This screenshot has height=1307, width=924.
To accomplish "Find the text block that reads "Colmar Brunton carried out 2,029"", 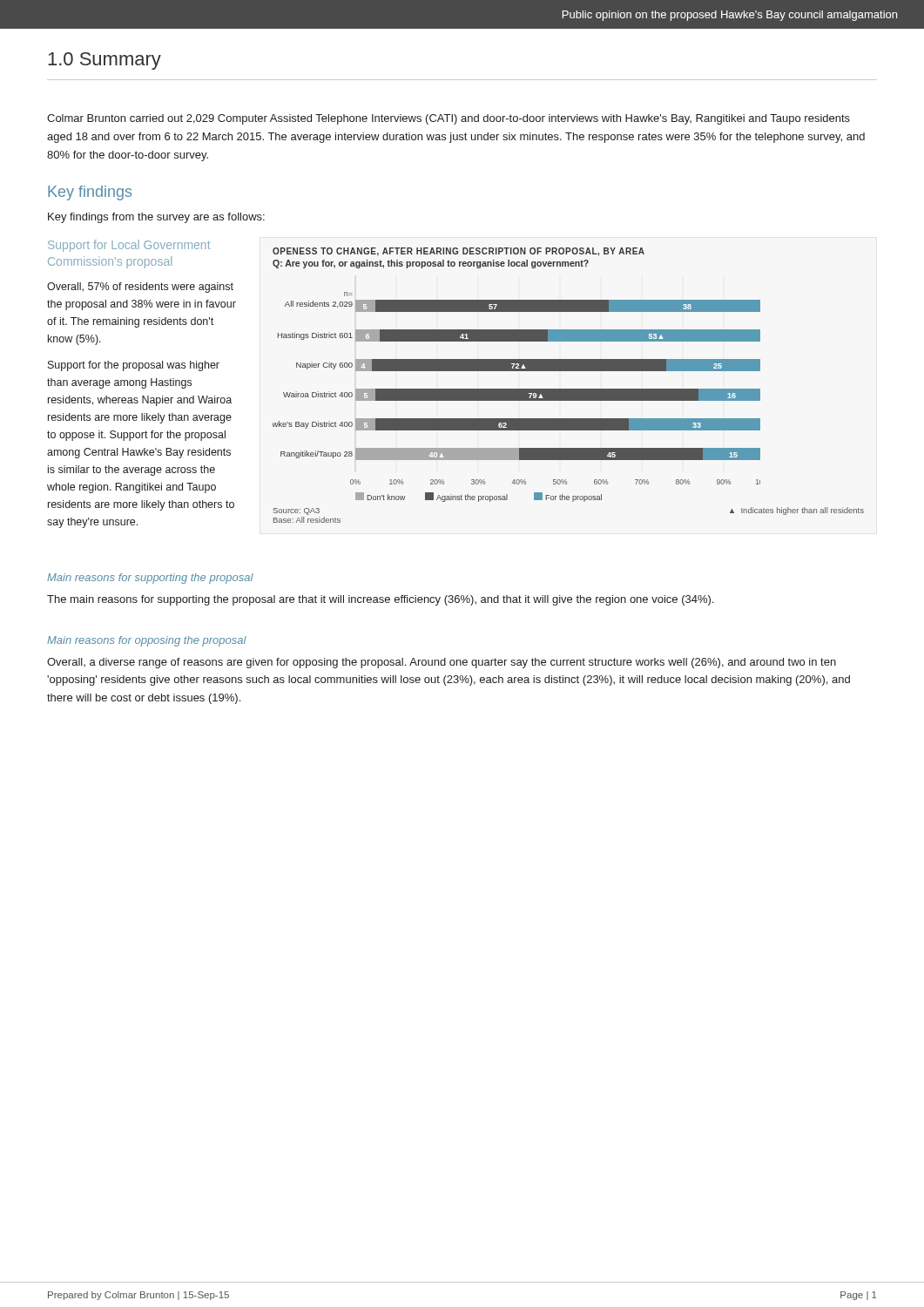I will pyautogui.click(x=456, y=136).
